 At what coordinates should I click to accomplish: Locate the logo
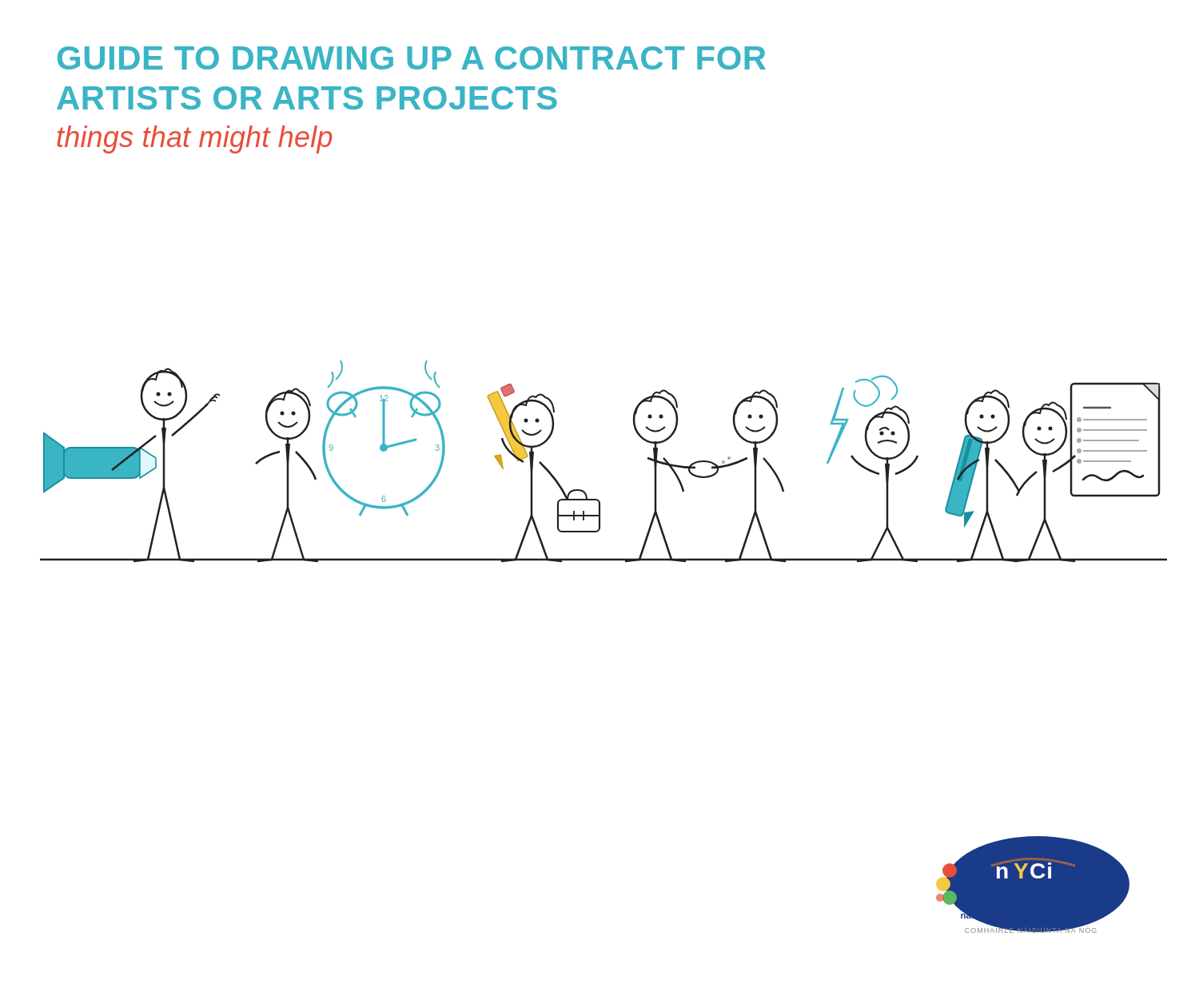pos(1031,892)
